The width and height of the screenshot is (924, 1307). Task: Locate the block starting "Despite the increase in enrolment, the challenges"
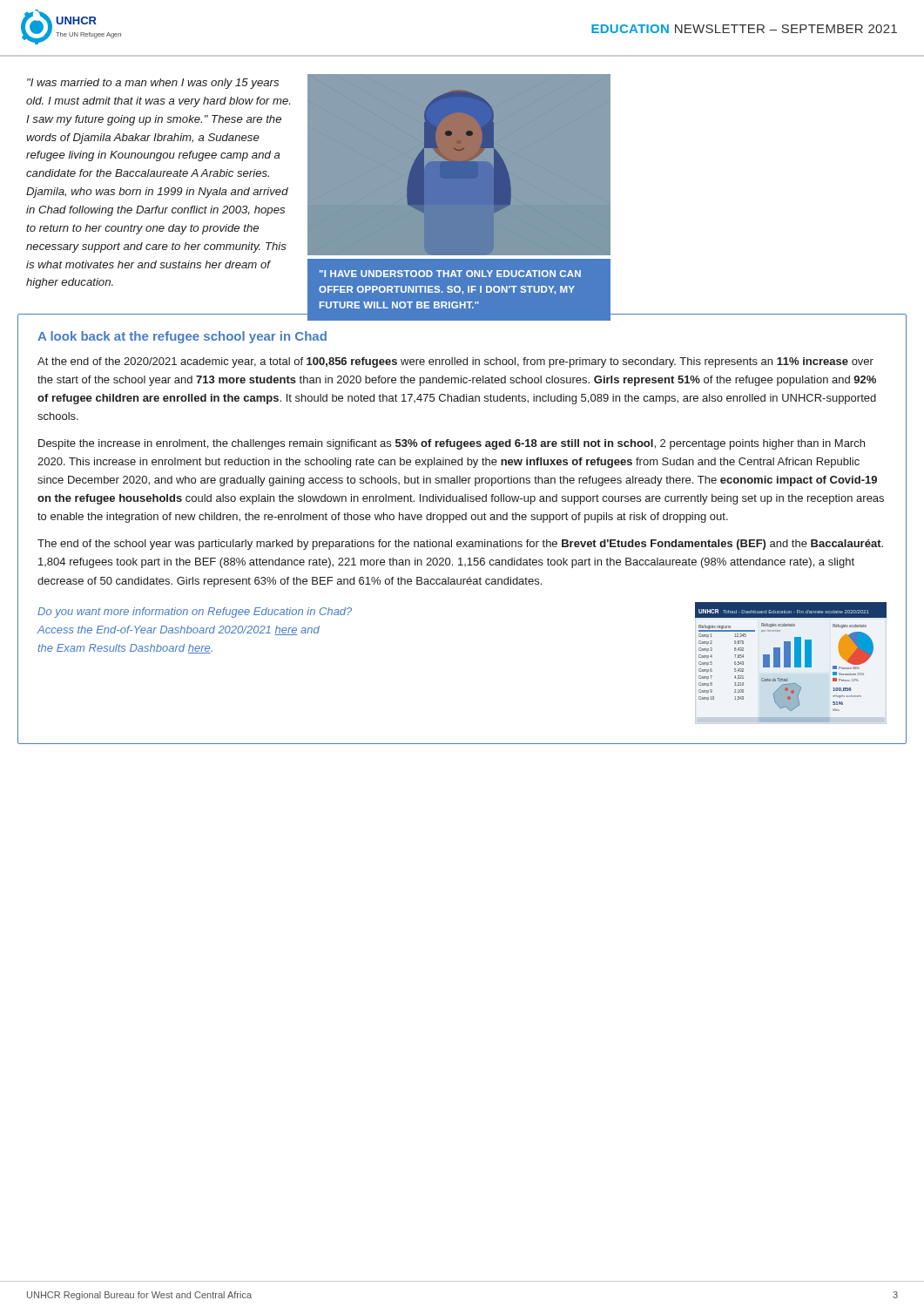point(461,480)
